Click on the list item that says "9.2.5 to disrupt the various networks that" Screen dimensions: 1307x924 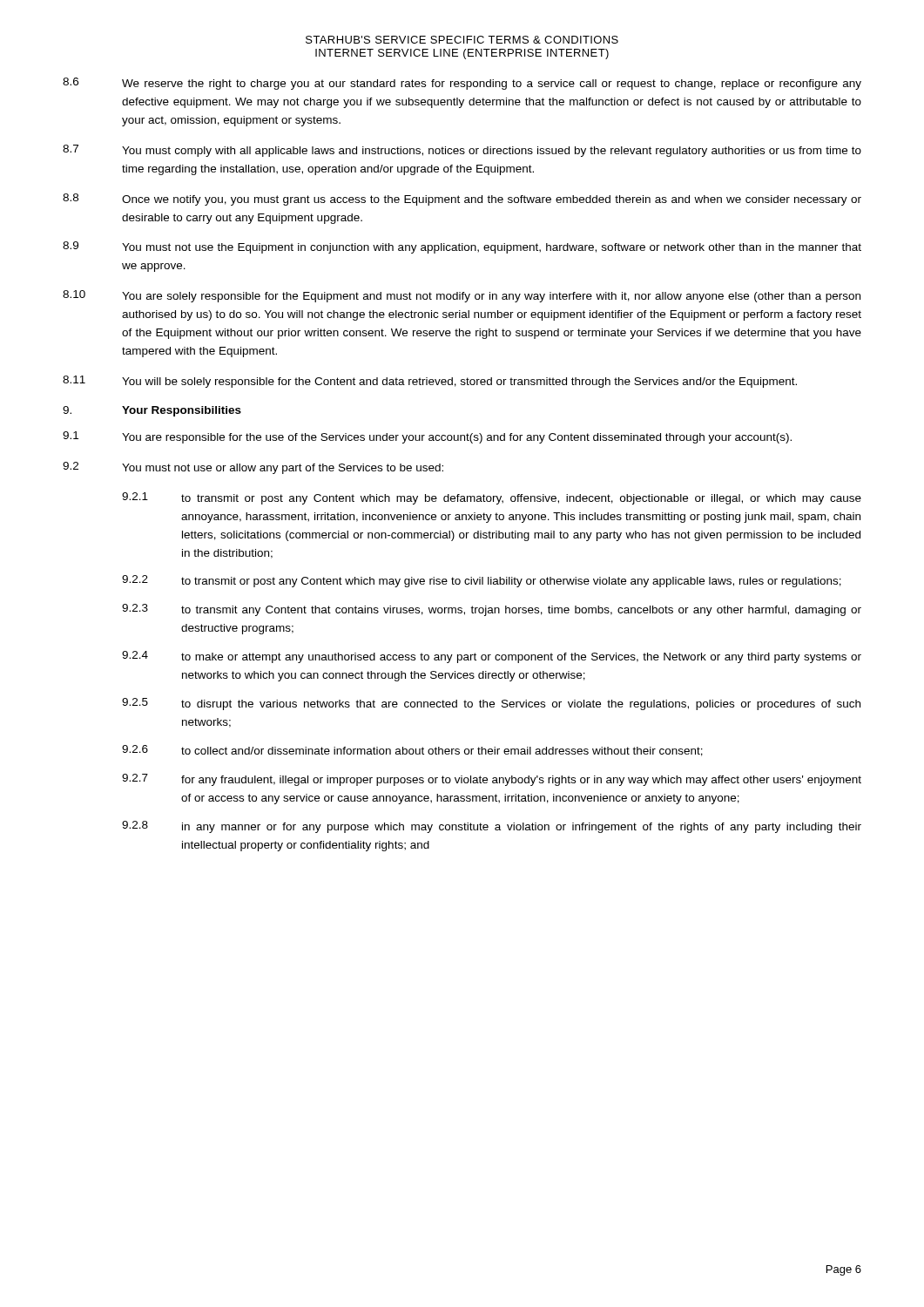tap(492, 714)
